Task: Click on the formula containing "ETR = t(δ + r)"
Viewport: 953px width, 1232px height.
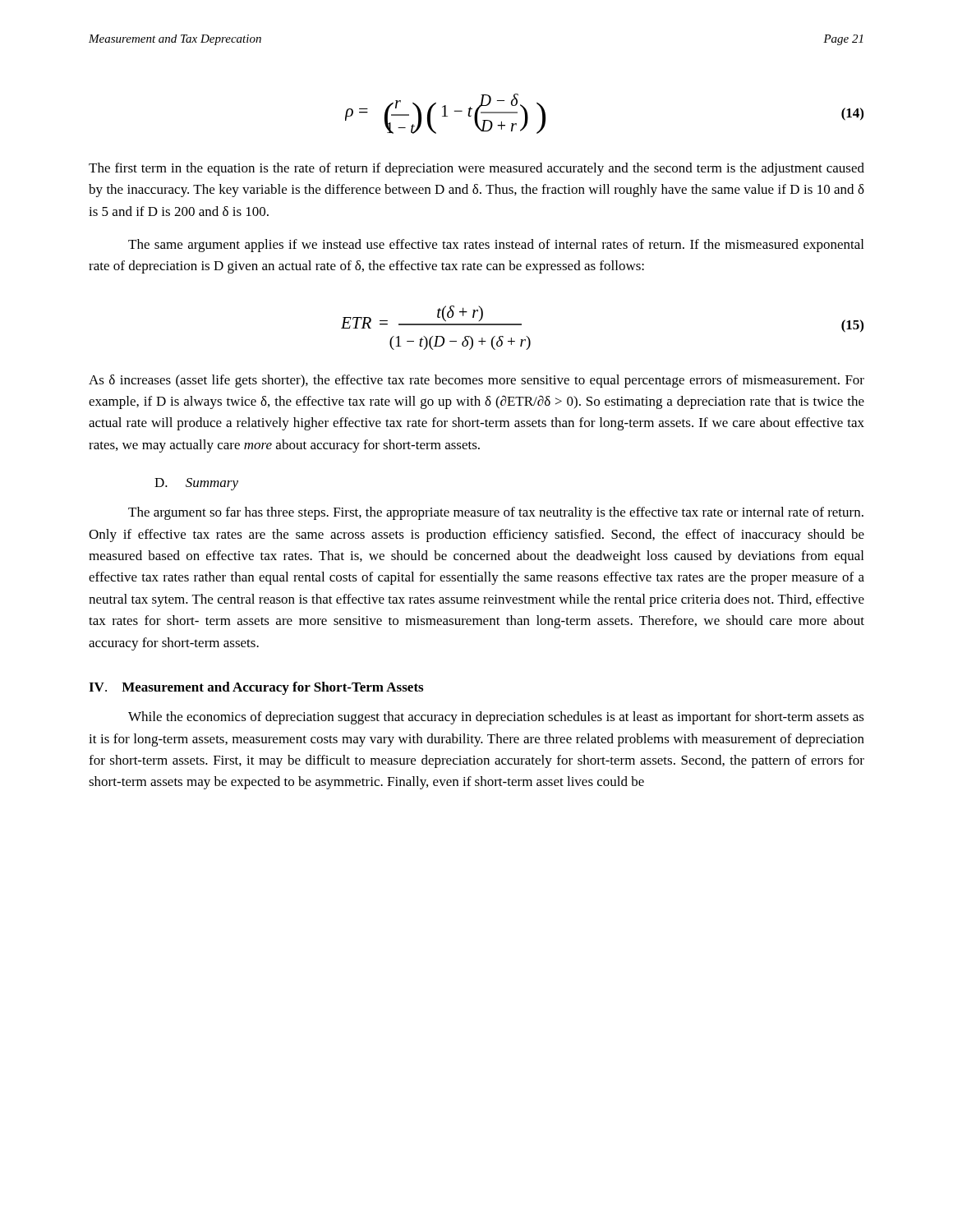Action: pyautogui.click(x=463, y=316)
